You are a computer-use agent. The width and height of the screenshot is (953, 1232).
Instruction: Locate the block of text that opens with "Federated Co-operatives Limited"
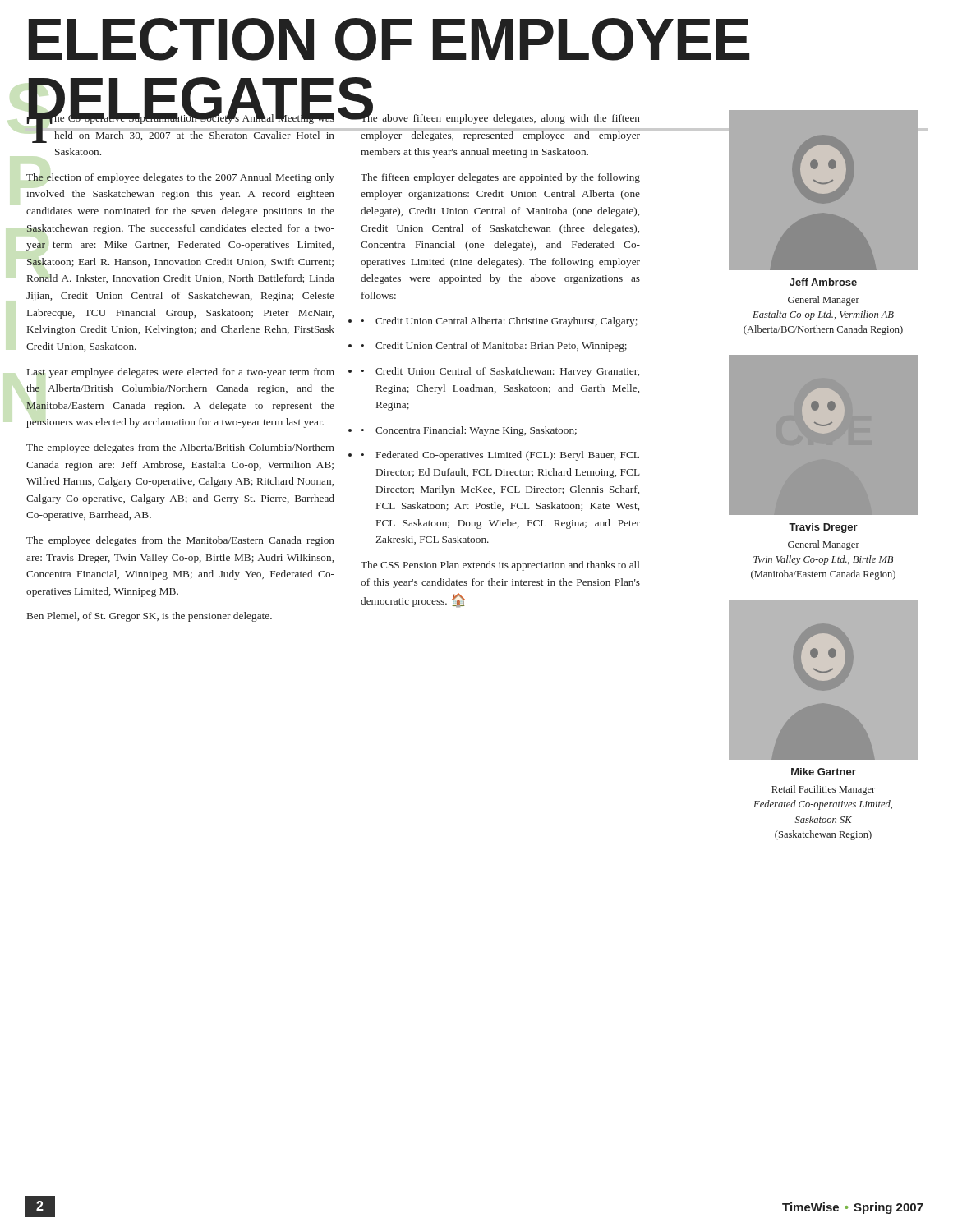coord(508,497)
